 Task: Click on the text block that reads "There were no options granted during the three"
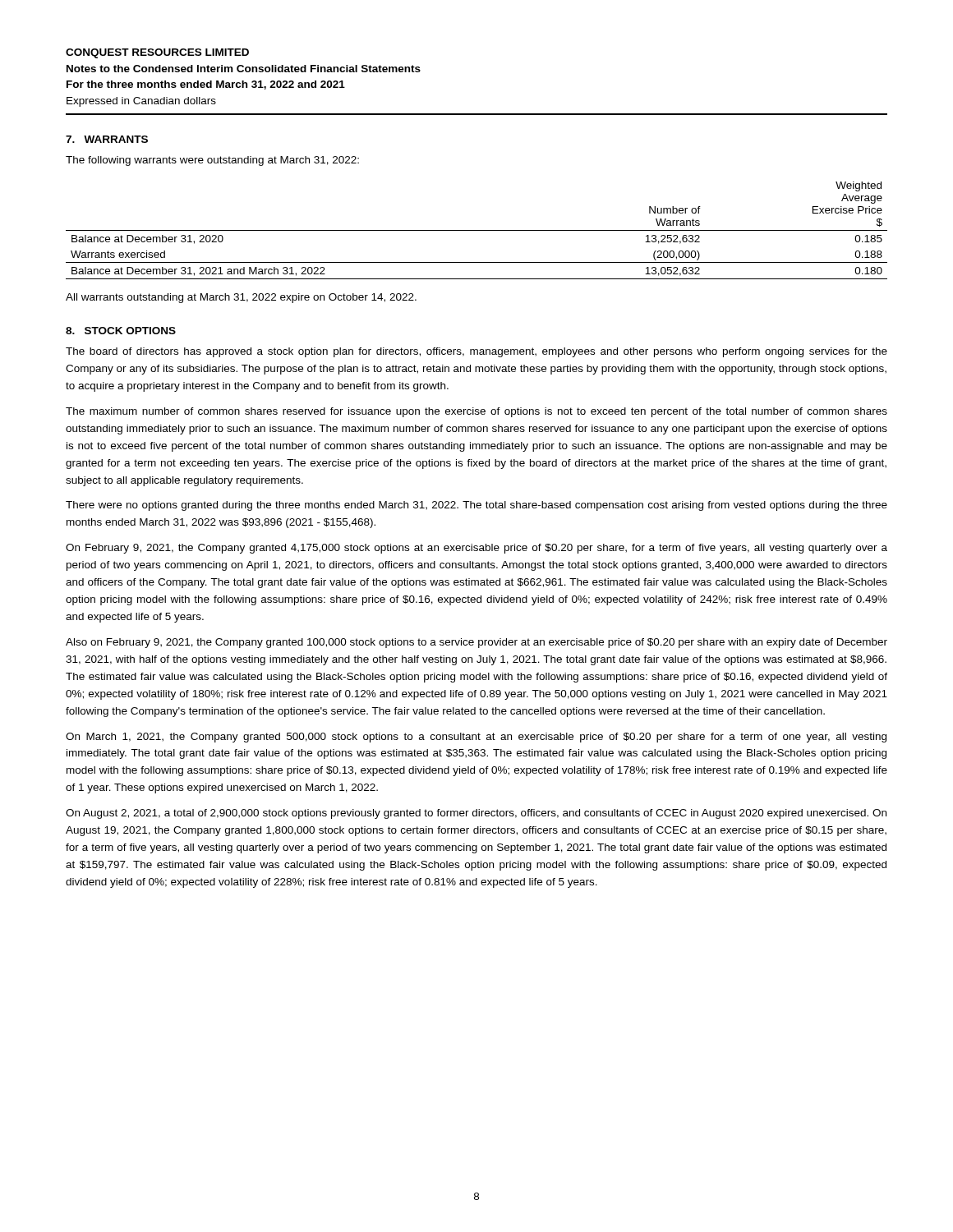(x=476, y=514)
